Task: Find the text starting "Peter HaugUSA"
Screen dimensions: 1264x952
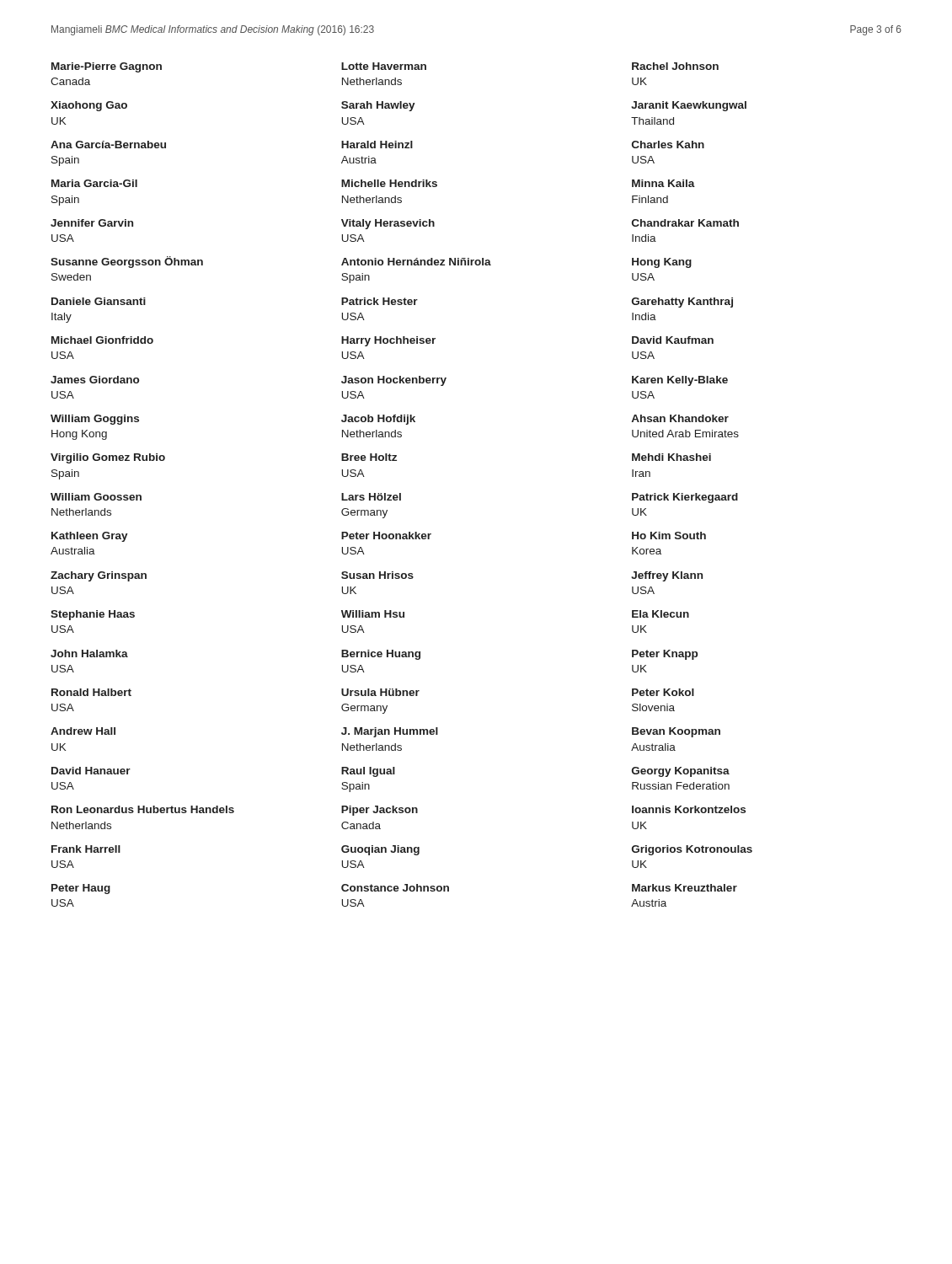Action: (81, 889)
